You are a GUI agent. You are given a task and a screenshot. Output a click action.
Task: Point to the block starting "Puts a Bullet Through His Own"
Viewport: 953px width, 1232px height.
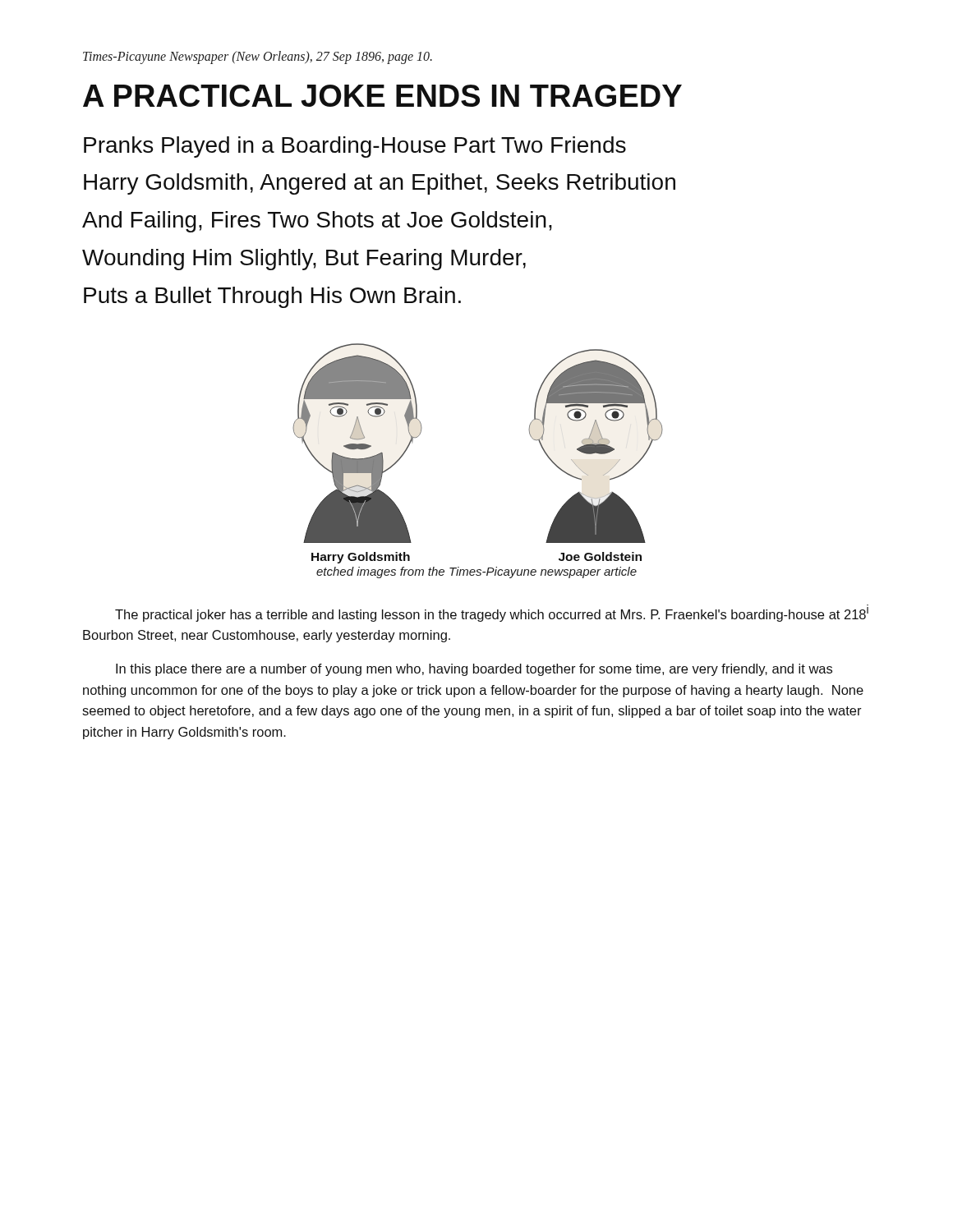[x=272, y=295]
